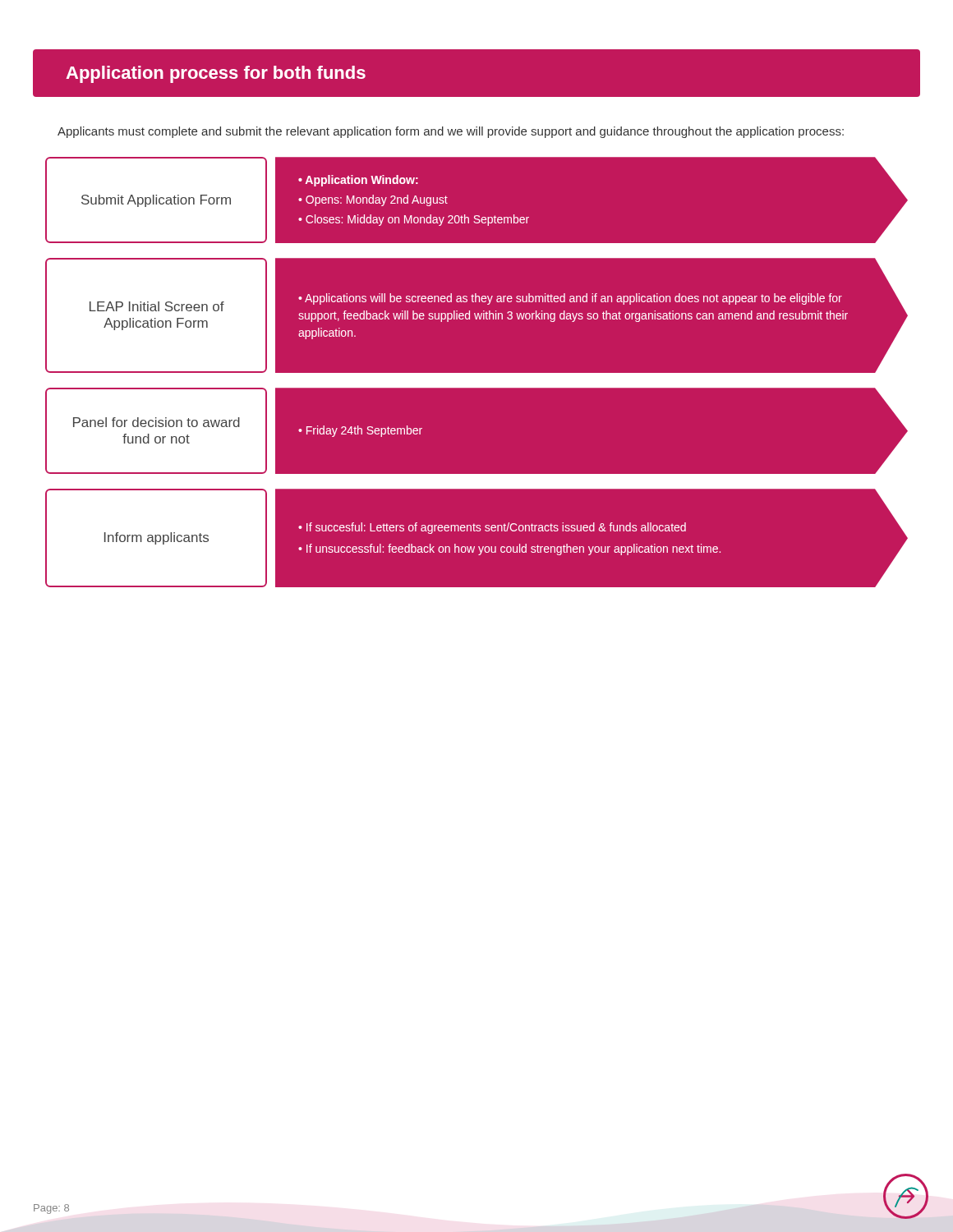Image resolution: width=953 pixels, height=1232 pixels.
Task: Locate the section header that says "Application process for both funds"
Action: (216, 73)
